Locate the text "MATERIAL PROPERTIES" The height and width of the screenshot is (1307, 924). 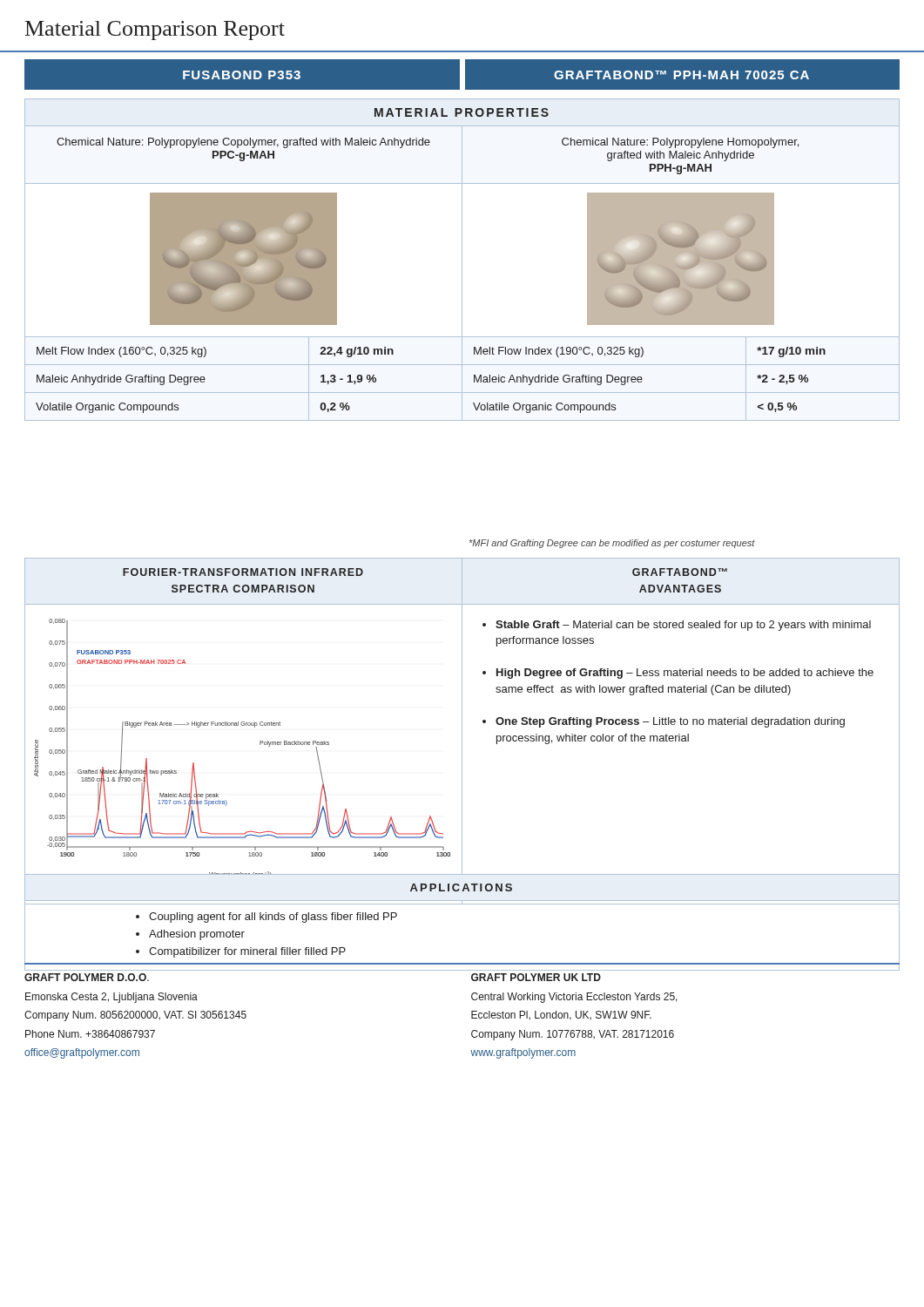click(x=462, y=112)
